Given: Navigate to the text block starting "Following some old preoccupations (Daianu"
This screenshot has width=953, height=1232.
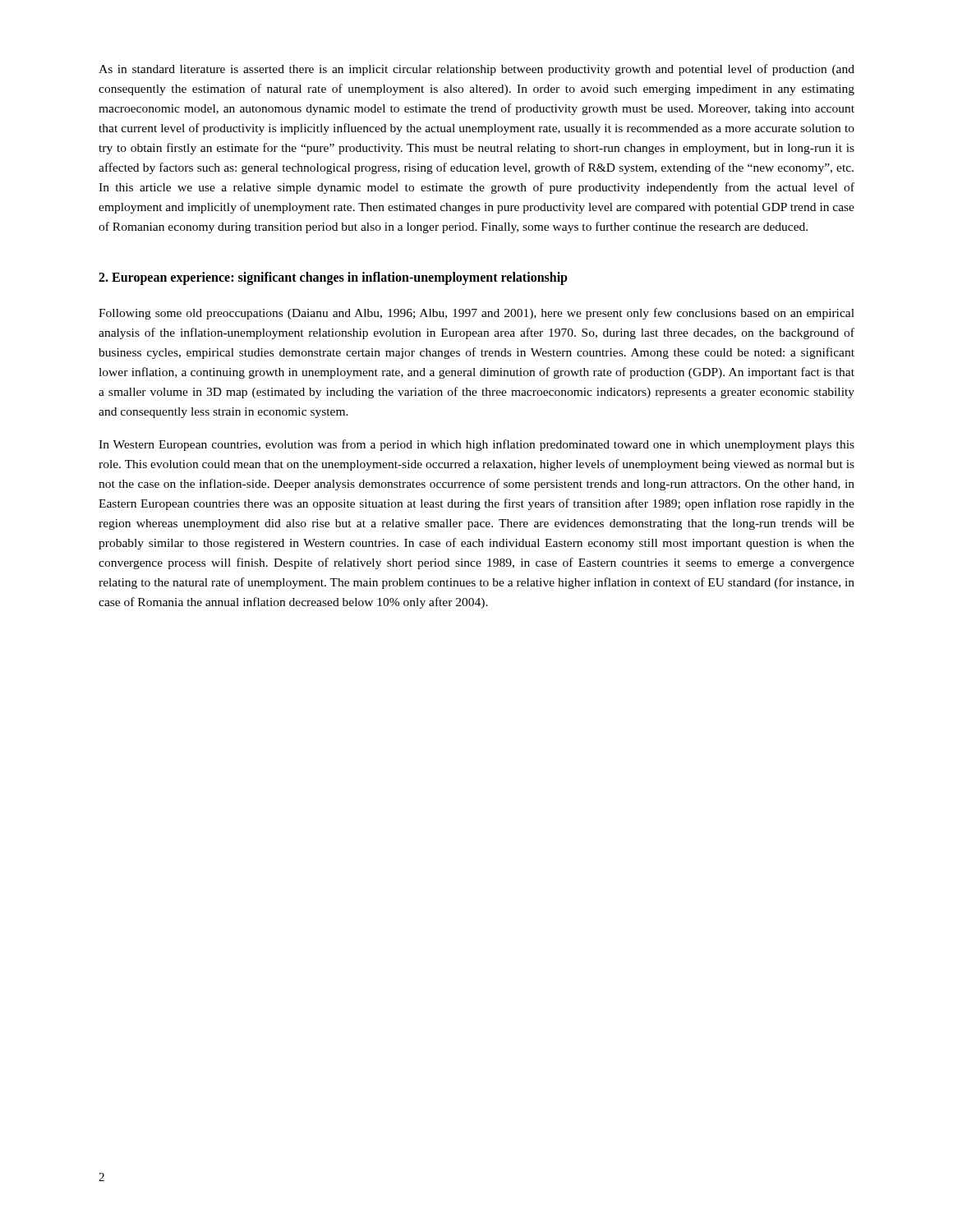Looking at the screenshot, I should click(476, 362).
